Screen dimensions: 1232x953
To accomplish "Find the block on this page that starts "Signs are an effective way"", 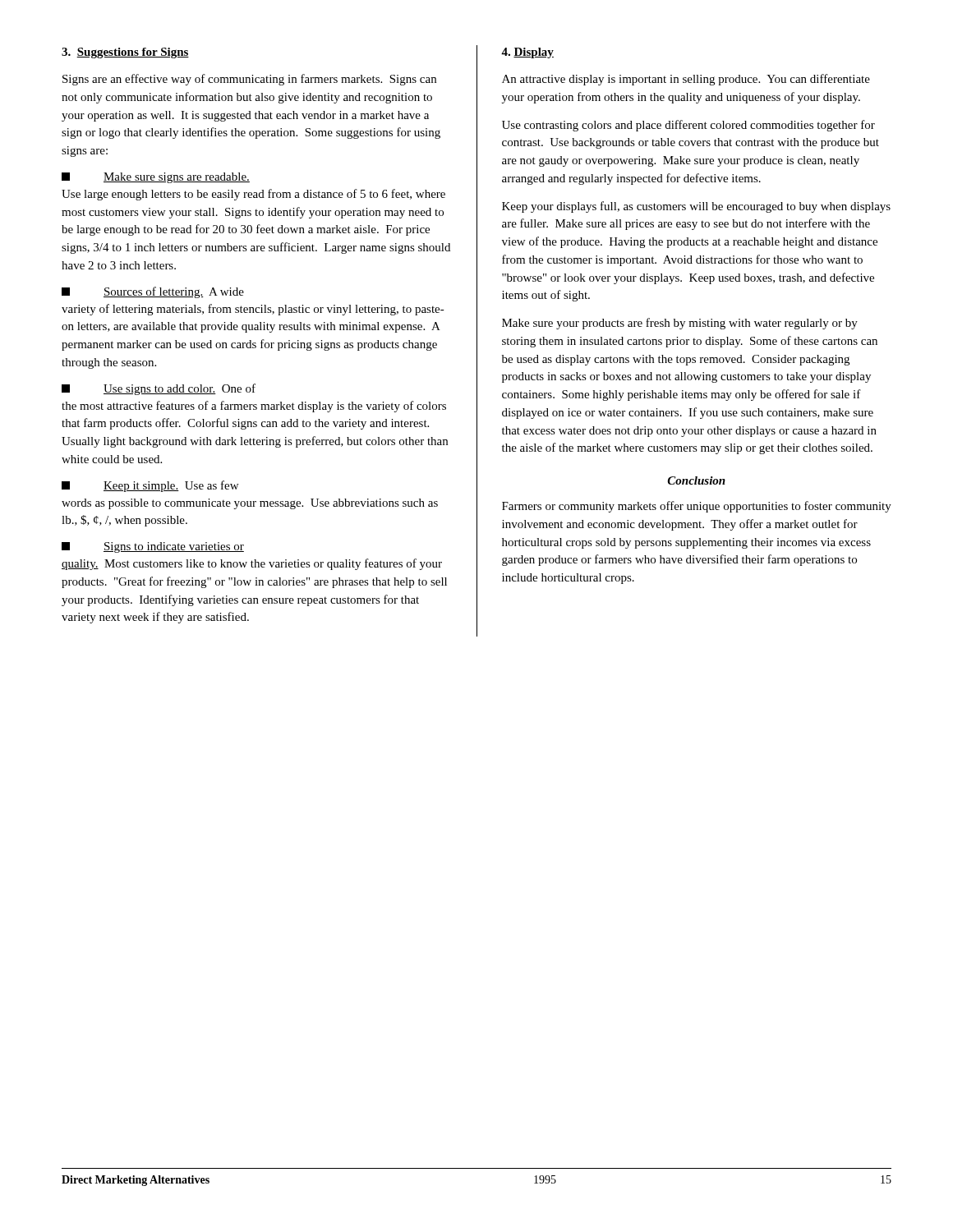I will (257, 115).
